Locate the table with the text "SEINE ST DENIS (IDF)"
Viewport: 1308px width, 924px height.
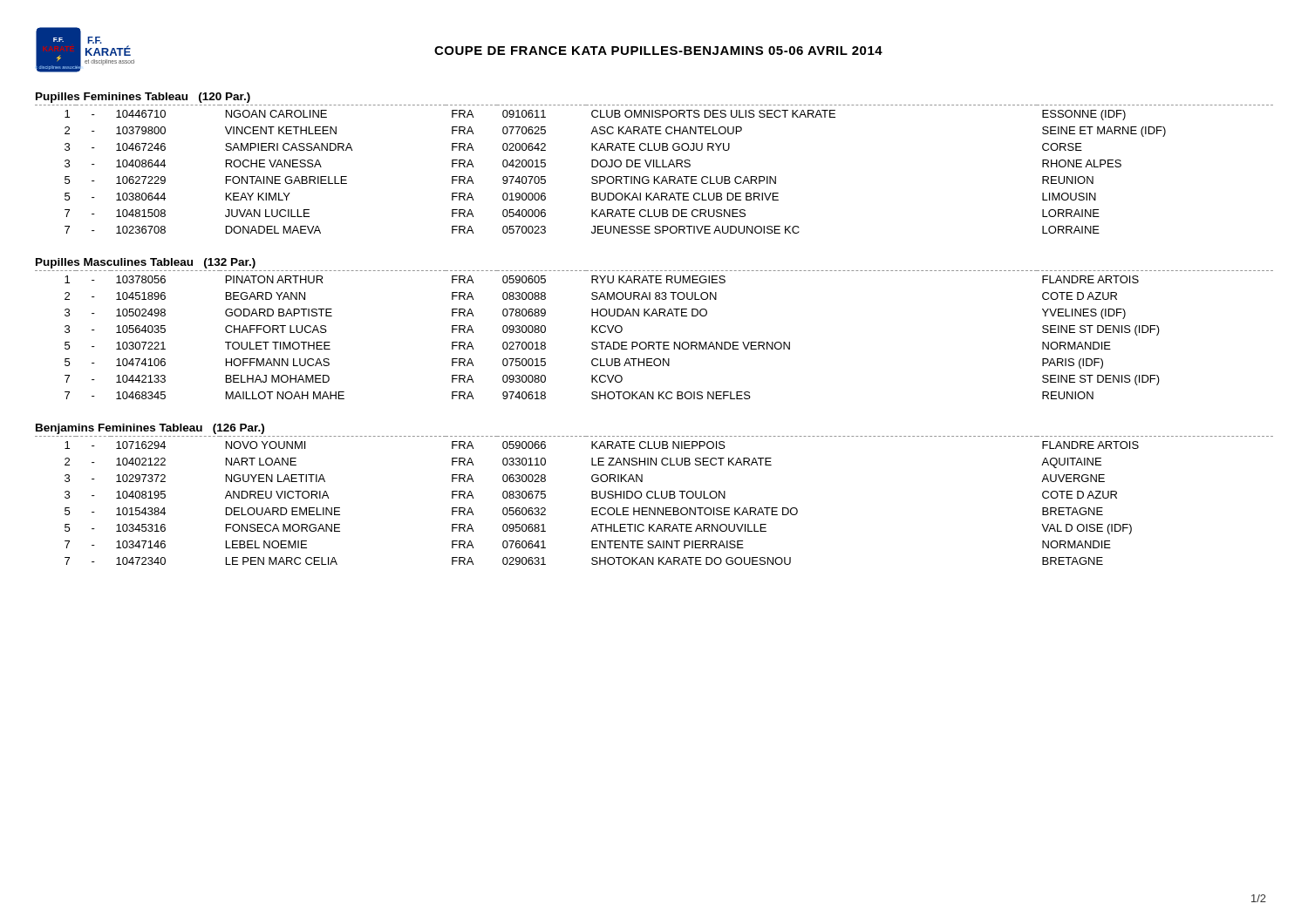click(x=654, y=337)
